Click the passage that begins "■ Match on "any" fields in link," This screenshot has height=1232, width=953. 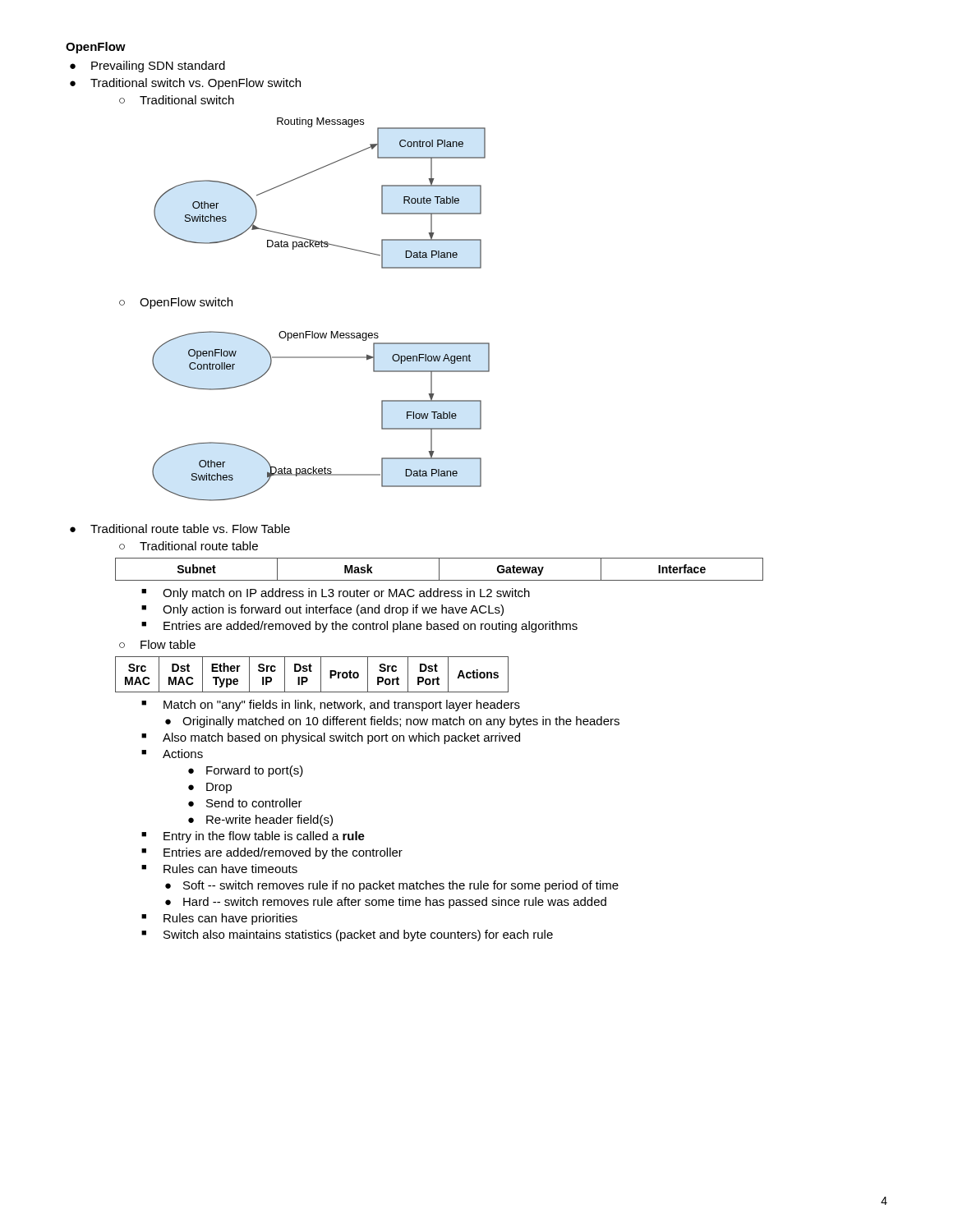pos(331,704)
